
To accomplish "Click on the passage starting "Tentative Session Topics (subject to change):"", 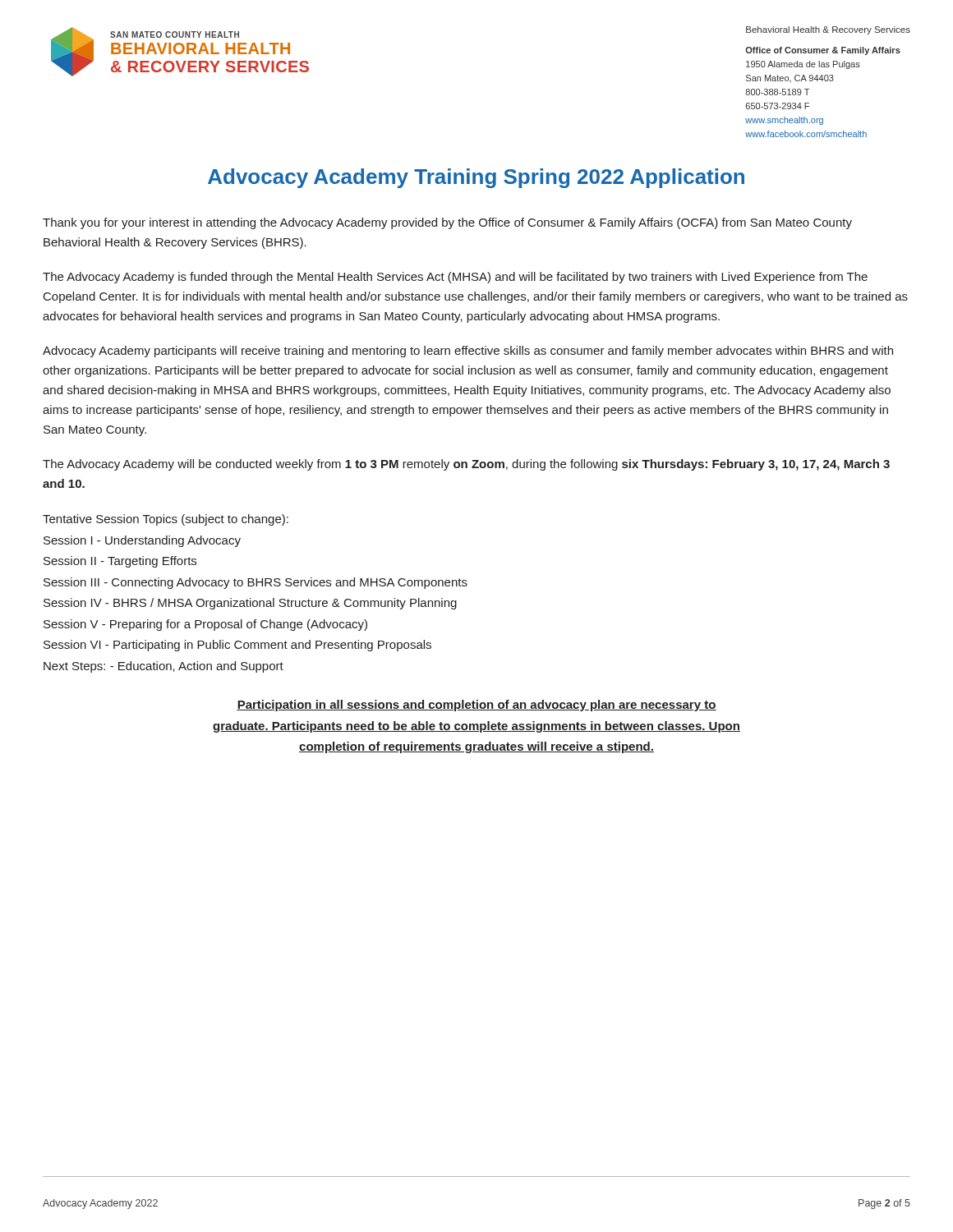I will (166, 519).
